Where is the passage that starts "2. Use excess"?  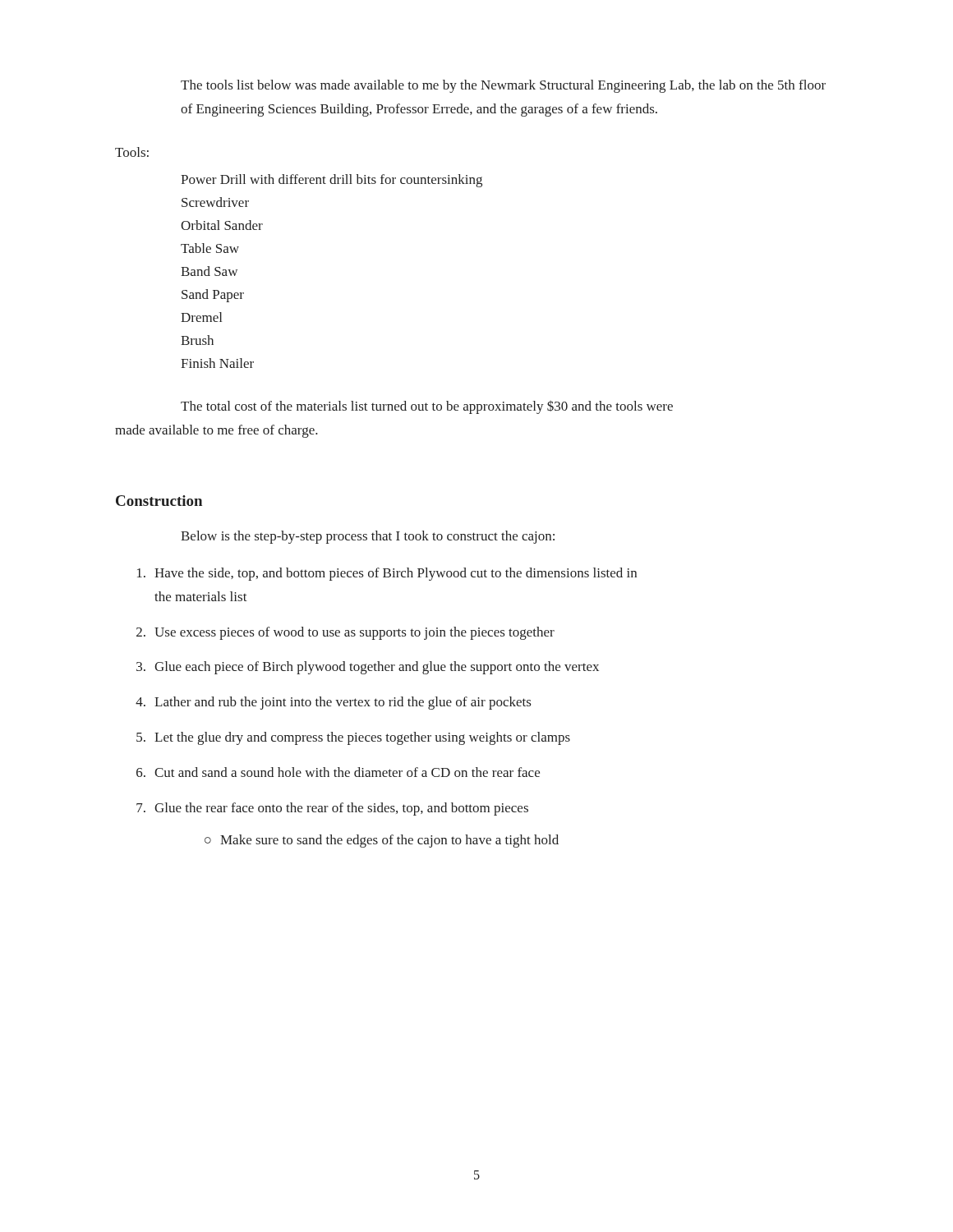click(476, 632)
